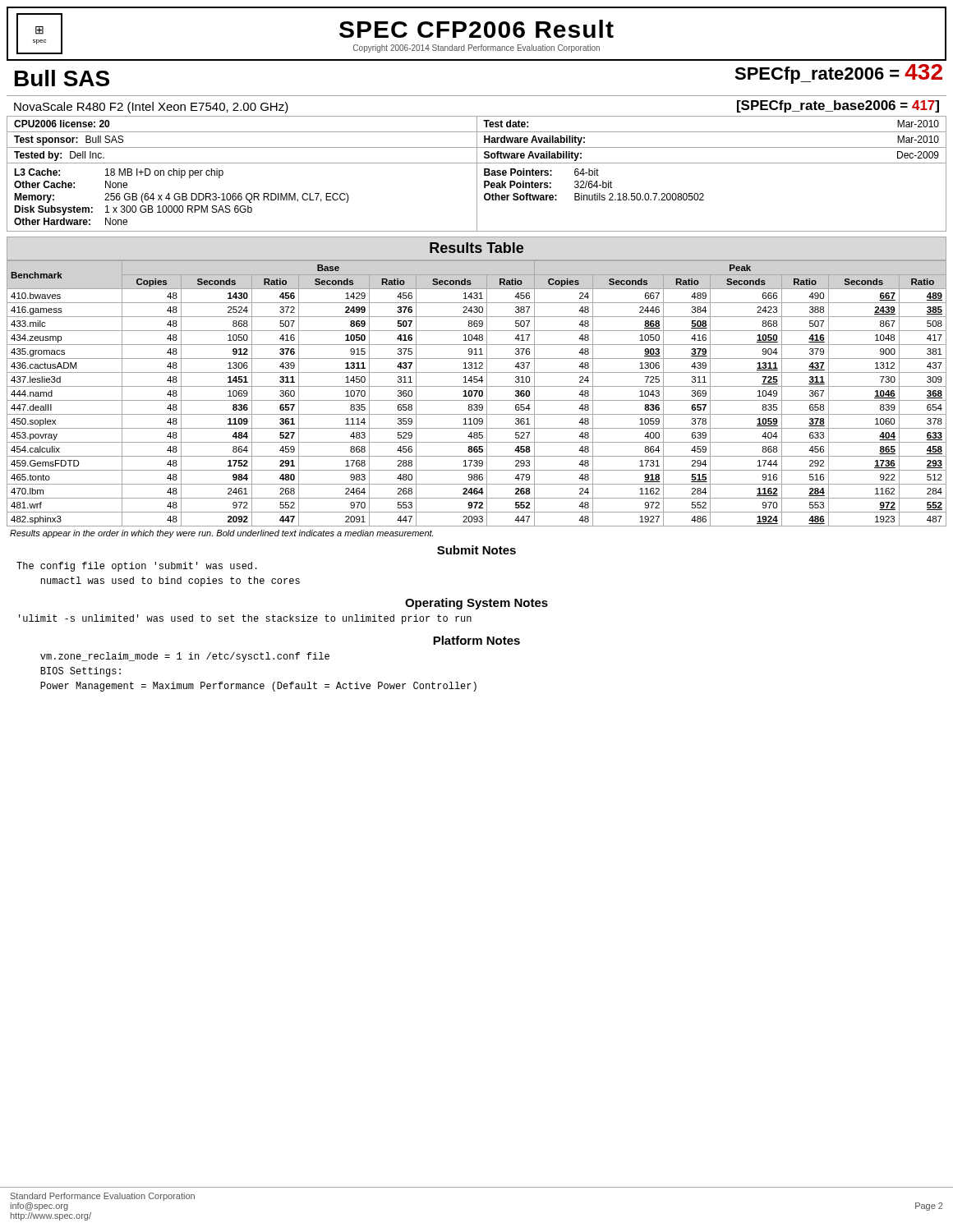Where does it say "Submit Notes"?
This screenshot has width=953, height=1232.
click(476, 550)
